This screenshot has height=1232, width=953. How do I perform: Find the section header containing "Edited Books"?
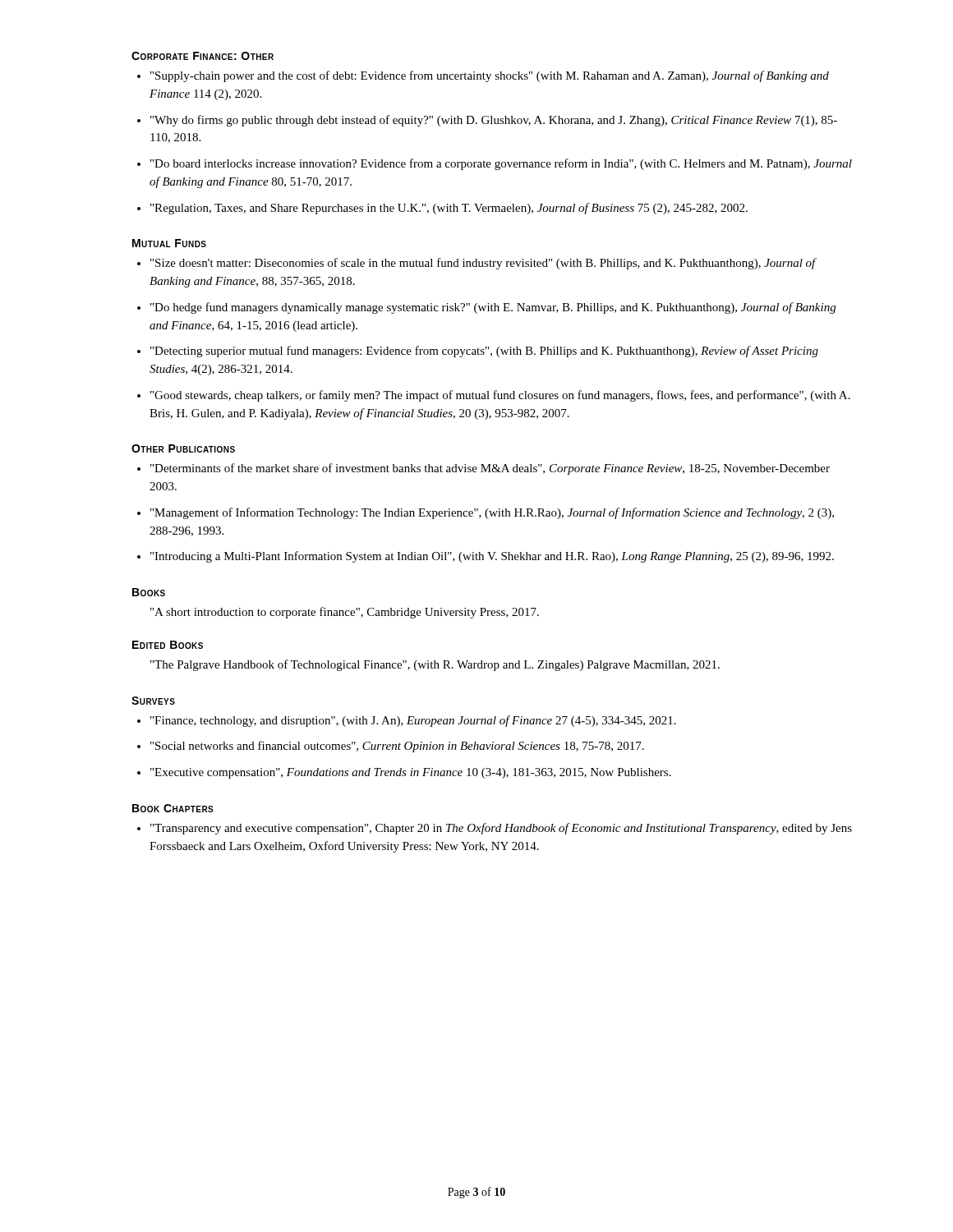pyautogui.click(x=167, y=645)
